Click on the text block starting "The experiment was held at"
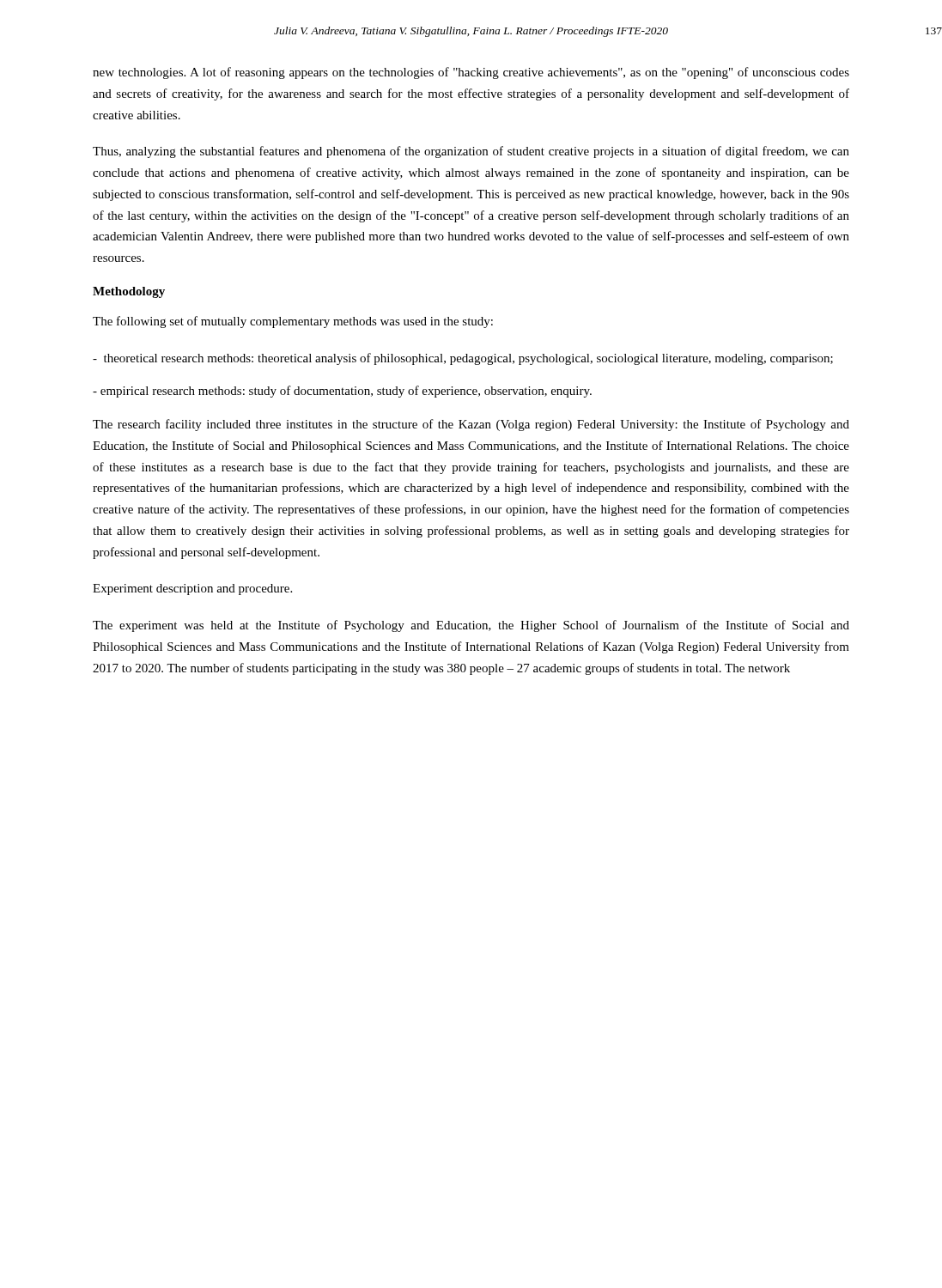The image size is (942, 1288). [x=471, y=646]
